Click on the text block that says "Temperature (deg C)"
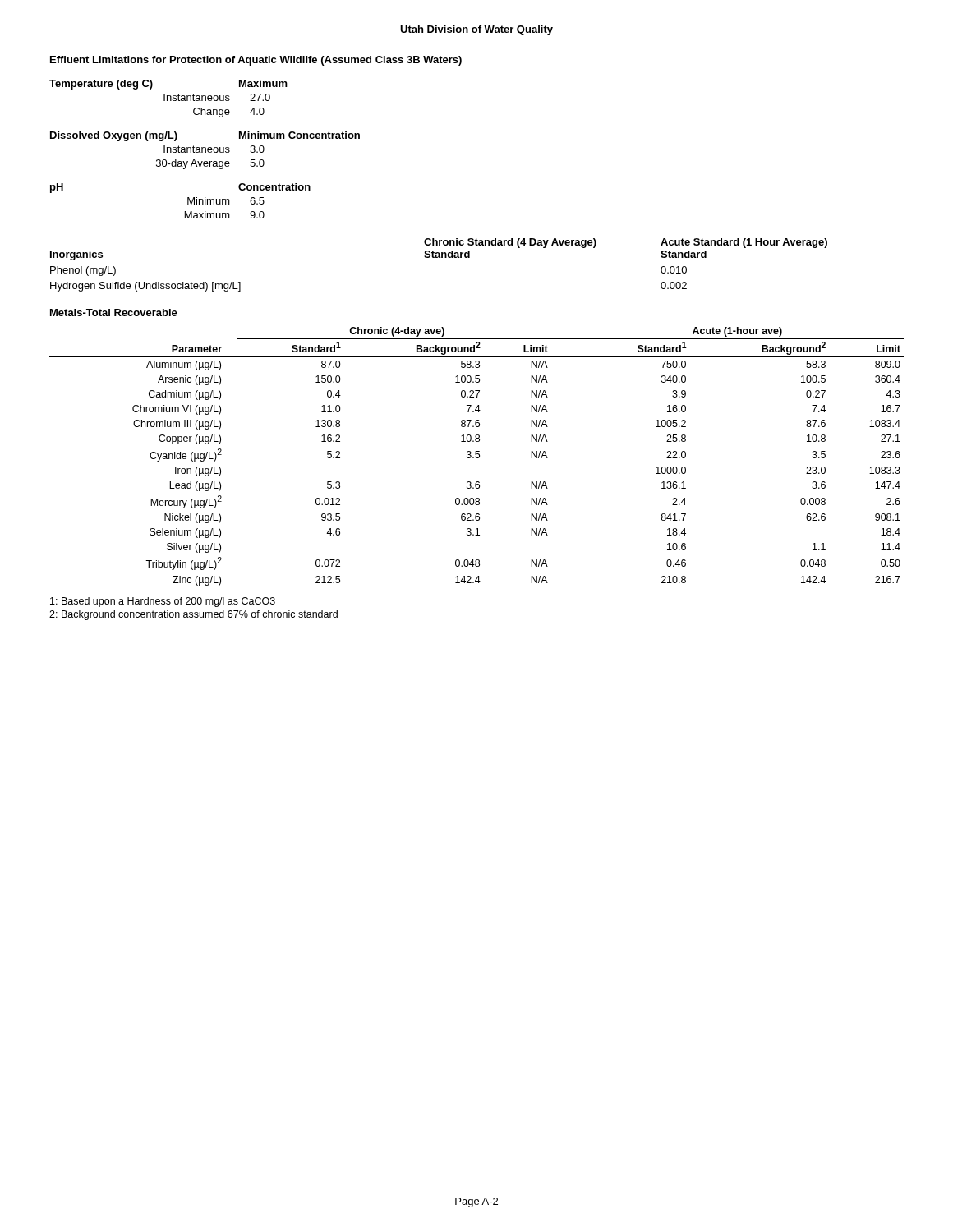 168,99
